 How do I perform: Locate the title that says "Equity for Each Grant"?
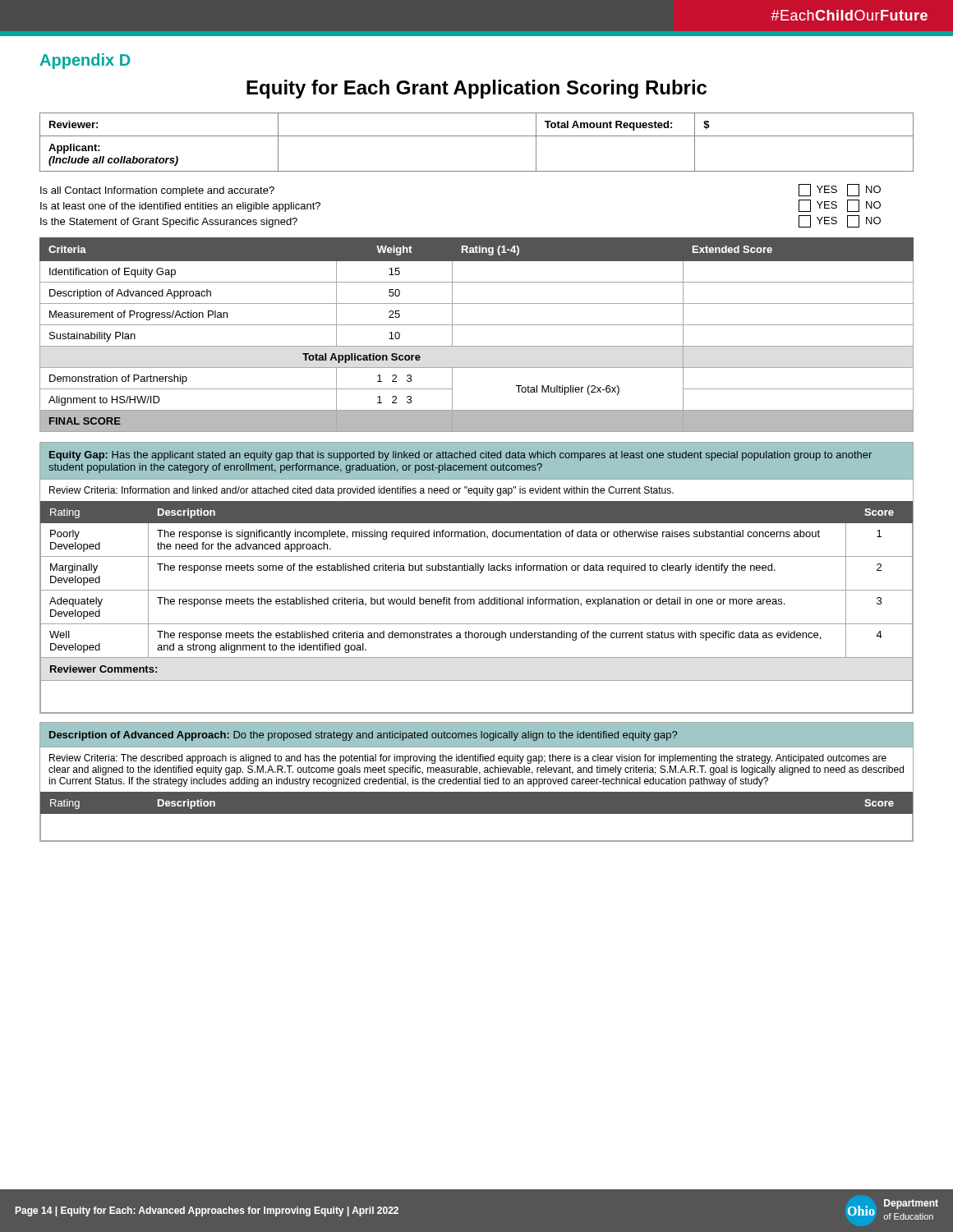[476, 87]
